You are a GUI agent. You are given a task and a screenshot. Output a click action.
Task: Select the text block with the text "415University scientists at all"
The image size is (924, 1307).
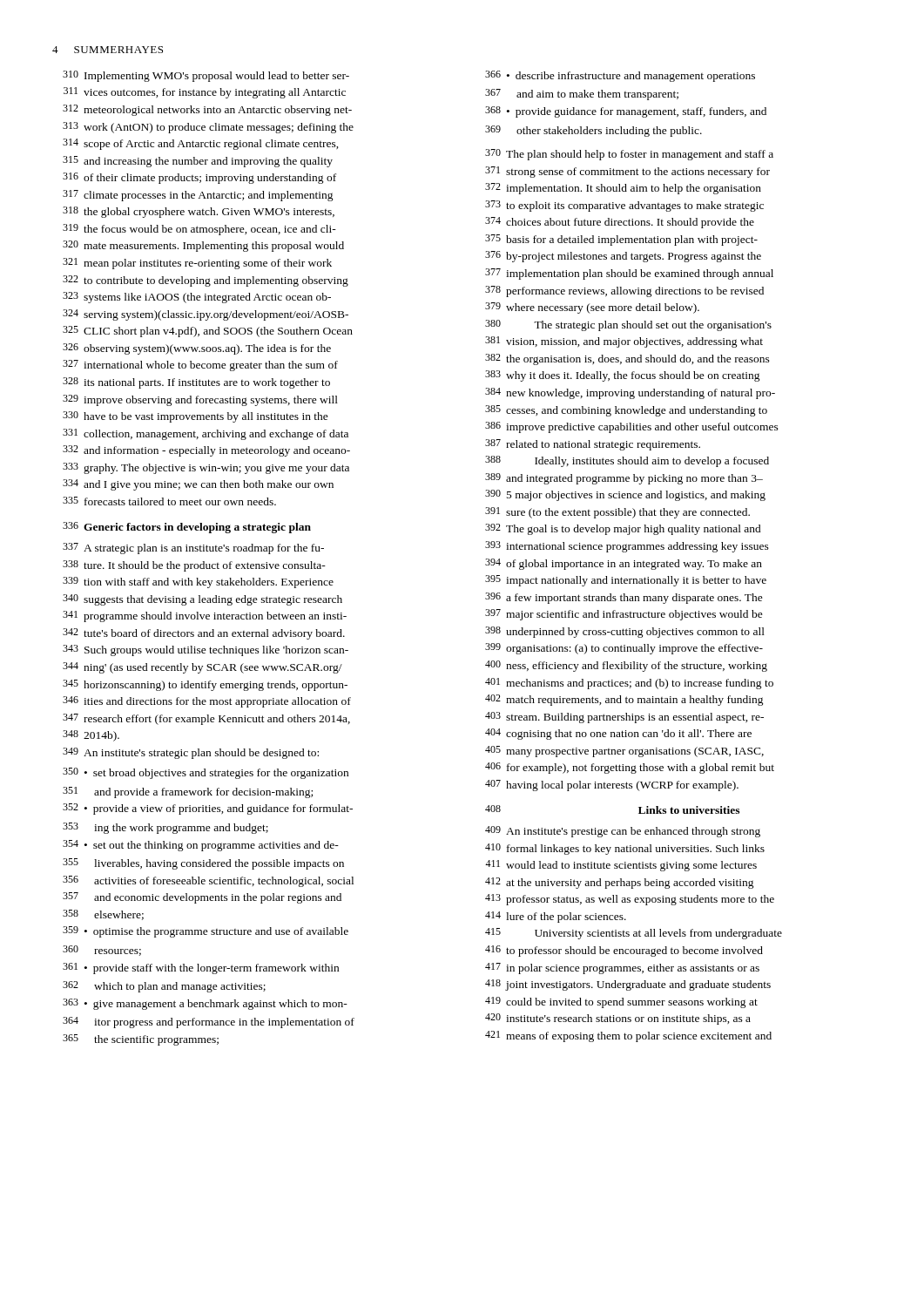673,984
